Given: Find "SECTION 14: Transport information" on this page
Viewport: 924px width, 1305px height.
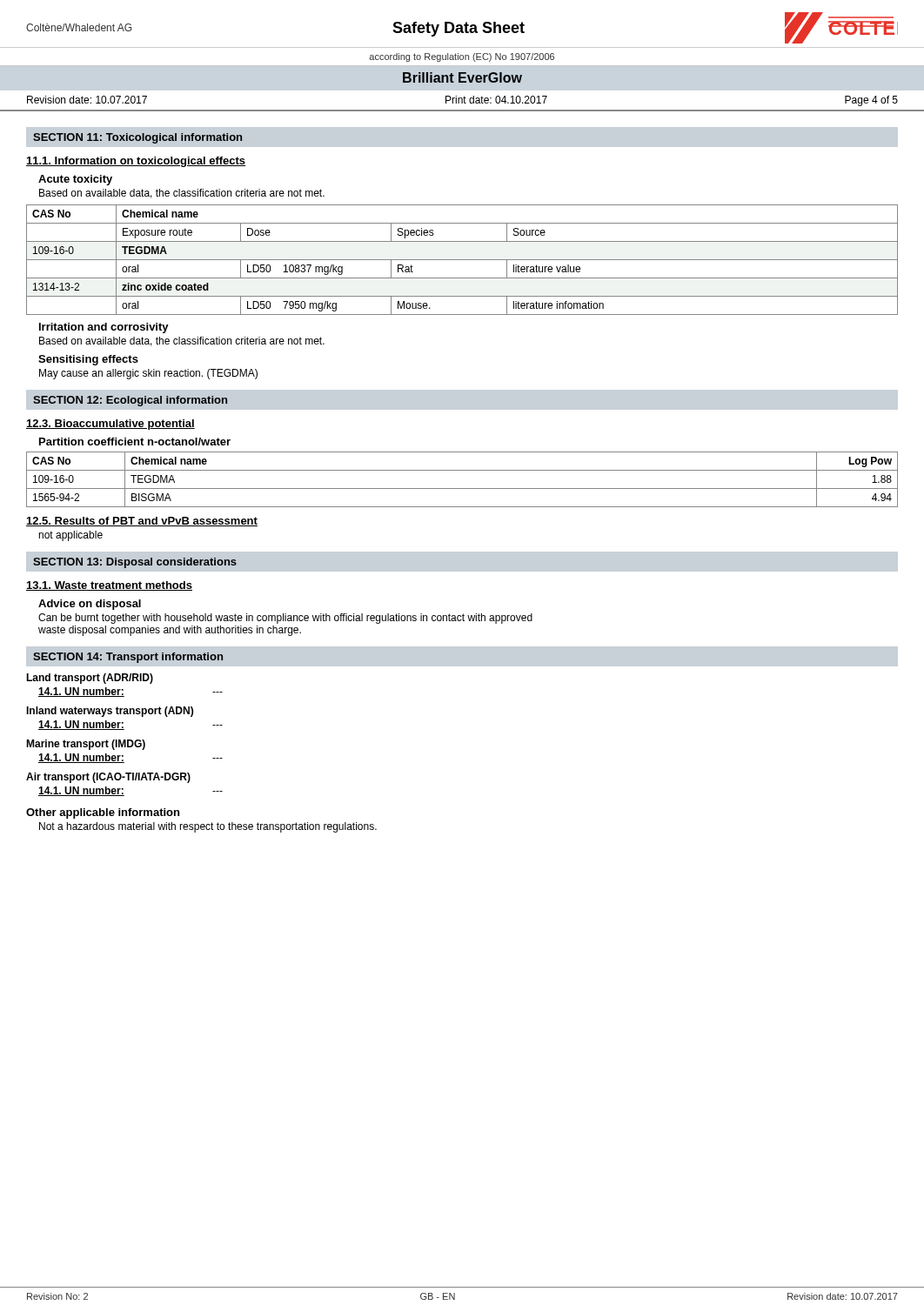Looking at the screenshot, I should point(128,656).
